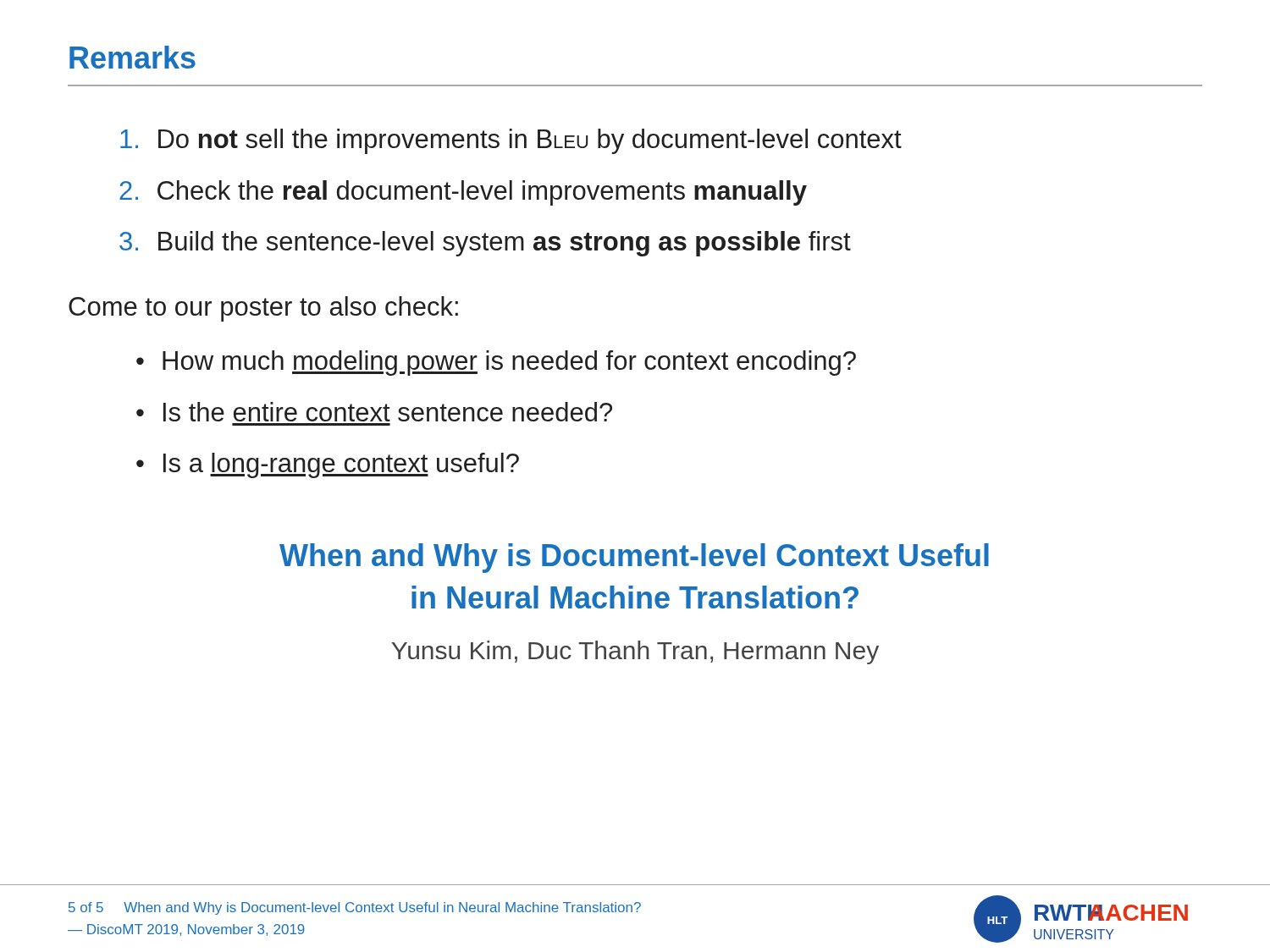Where is the passage that starts "Do not sell the improvements in Bleu"?
The width and height of the screenshot is (1270, 952).
pos(660,140)
